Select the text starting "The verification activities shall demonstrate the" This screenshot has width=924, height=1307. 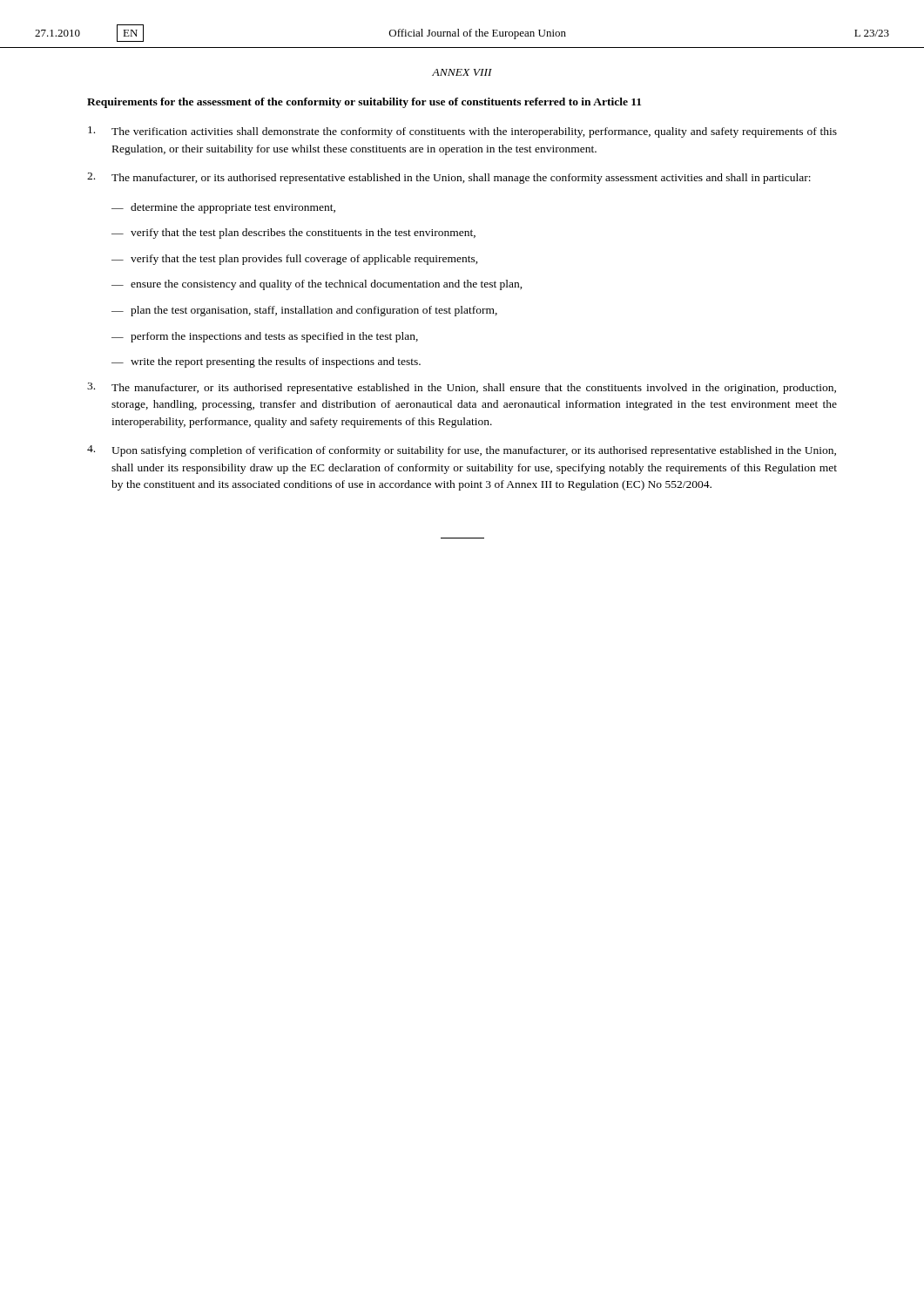462,140
